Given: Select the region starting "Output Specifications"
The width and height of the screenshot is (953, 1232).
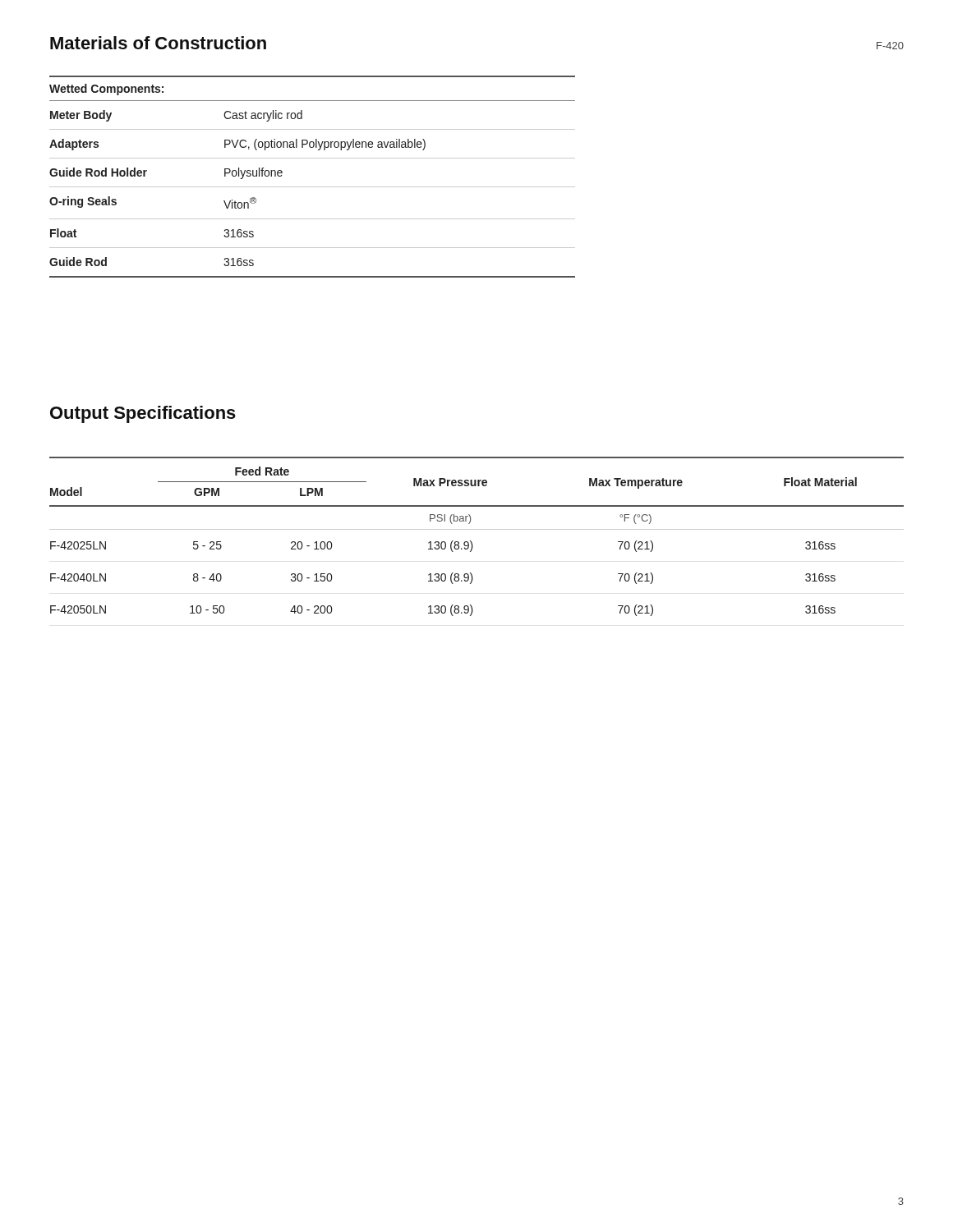Looking at the screenshot, I should [x=143, y=413].
